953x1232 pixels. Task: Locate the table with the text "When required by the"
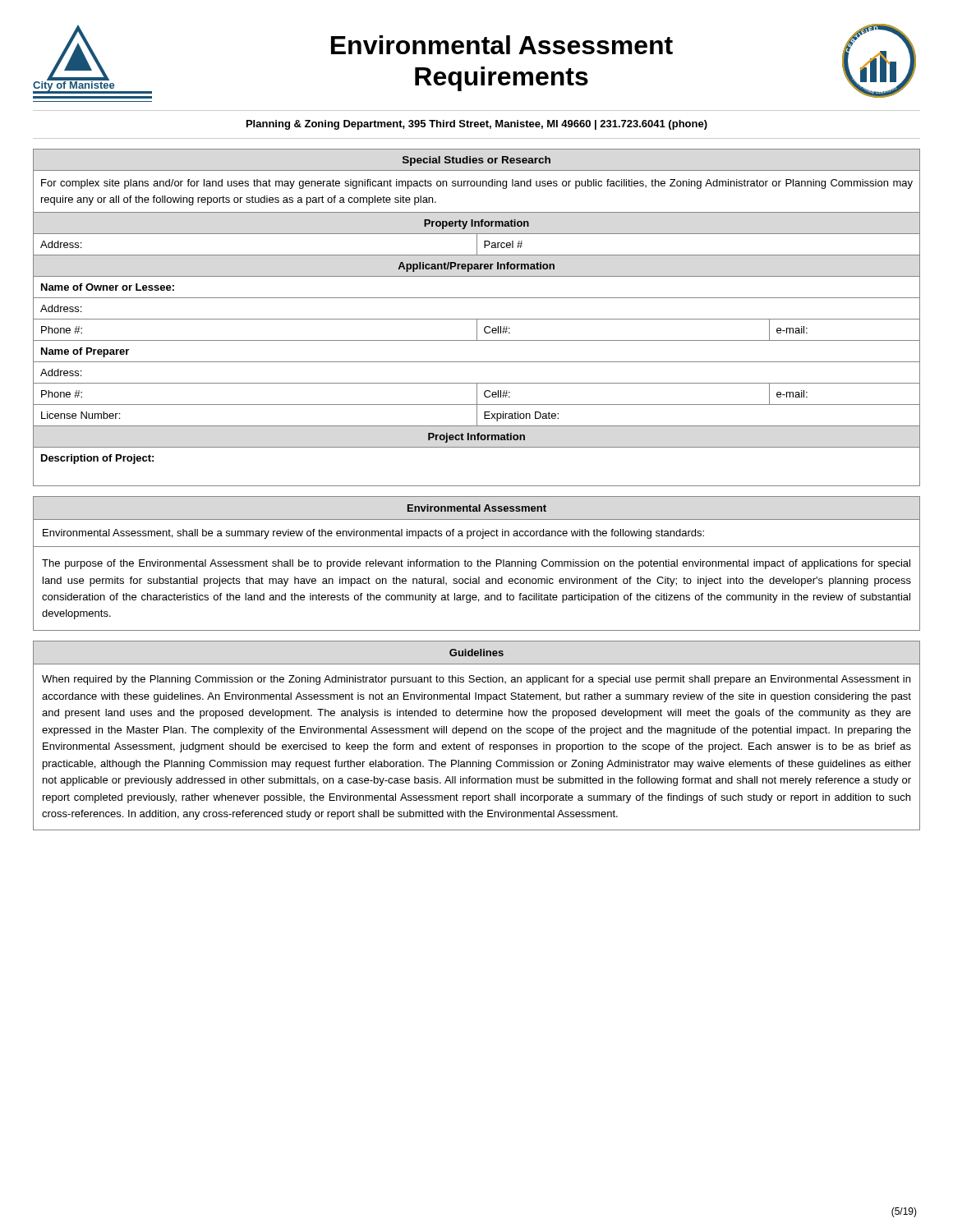[476, 735]
